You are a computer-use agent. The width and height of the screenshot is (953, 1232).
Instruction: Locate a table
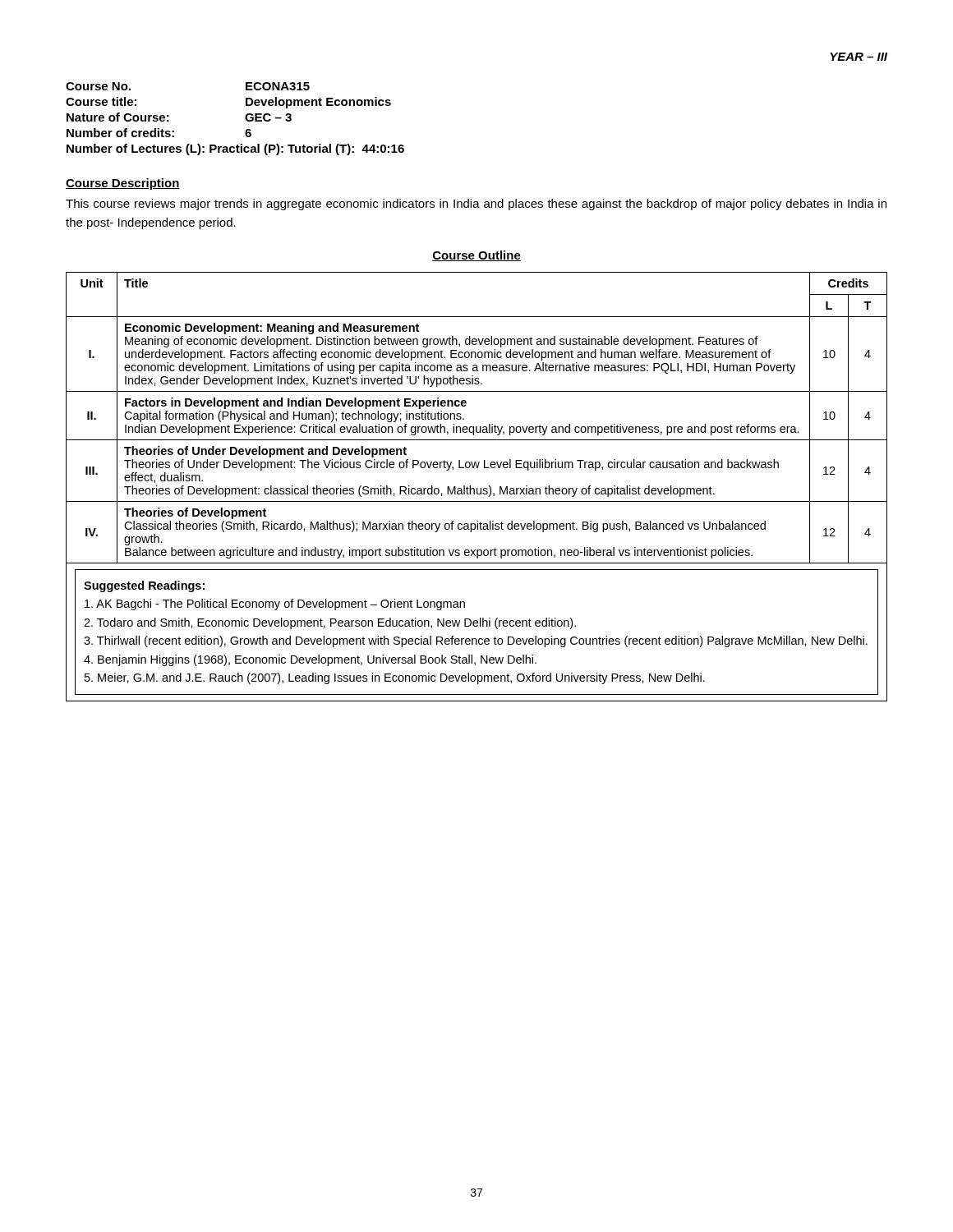tap(476, 487)
